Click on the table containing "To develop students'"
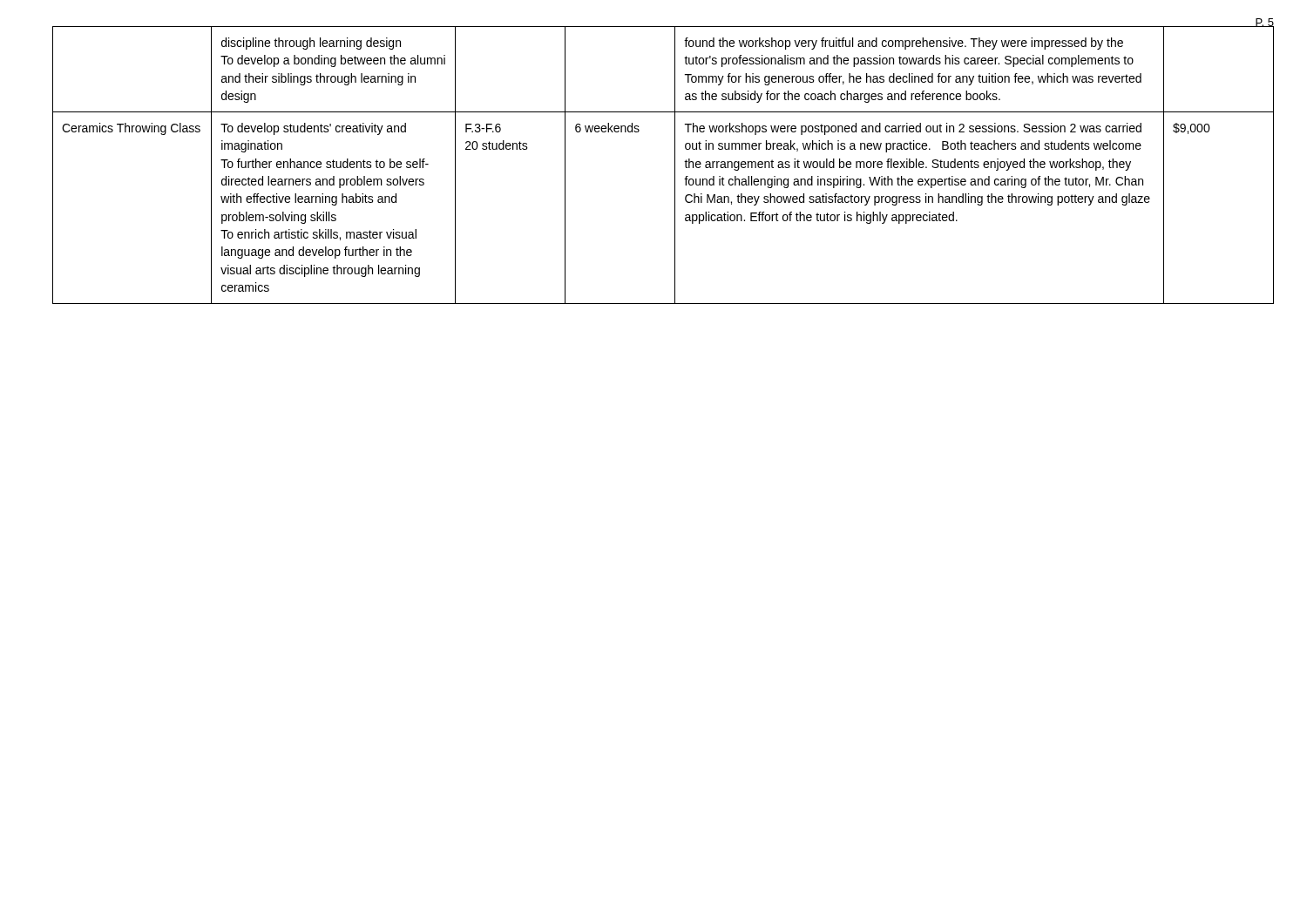Image resolution: width=1307 pixels, height=924 pixels. coord(663,165)
